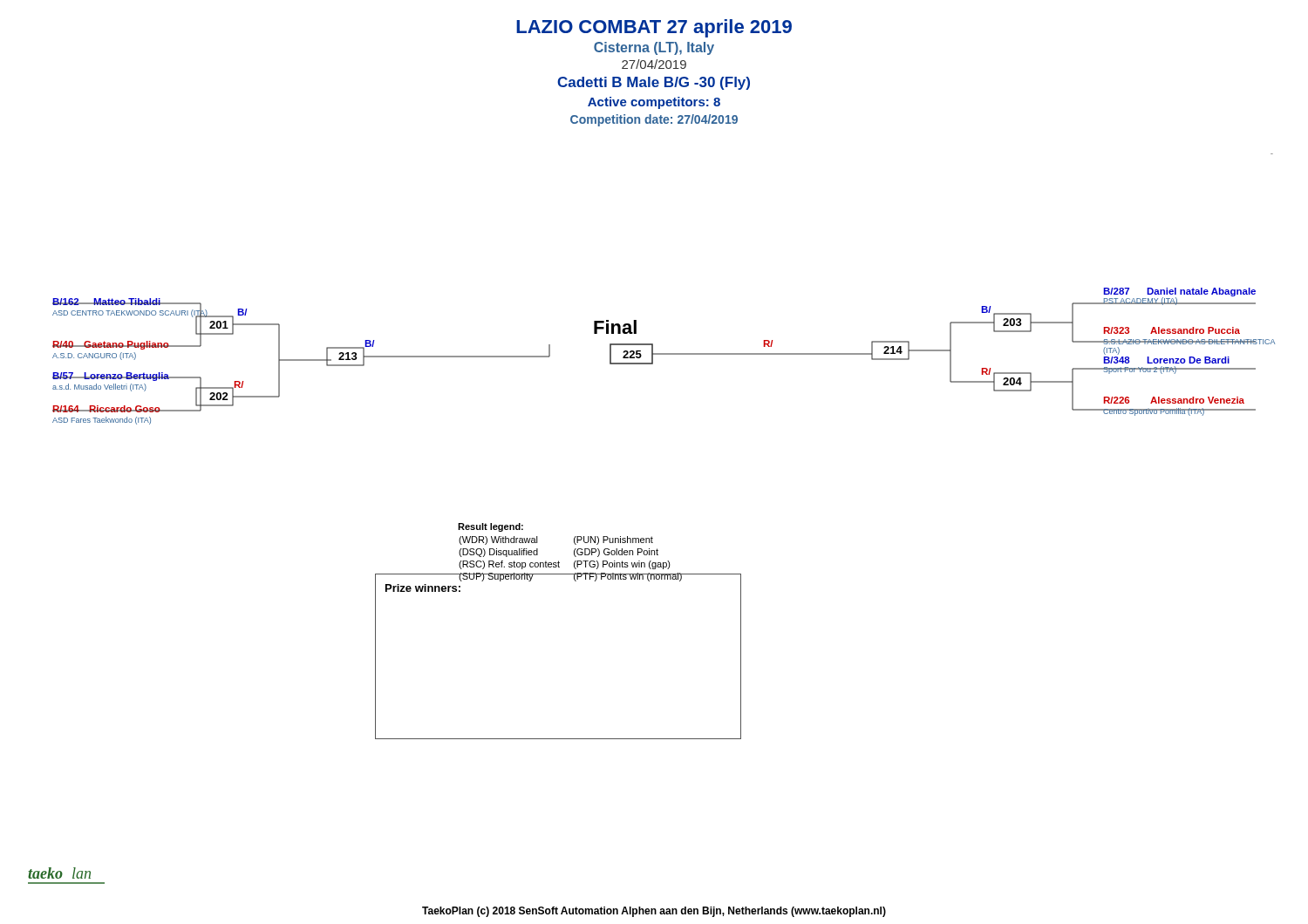Screen dimensions: 924x1308
Task: Point to the element starting "Active competitors: 8"
Action: [x=654, y=102]
